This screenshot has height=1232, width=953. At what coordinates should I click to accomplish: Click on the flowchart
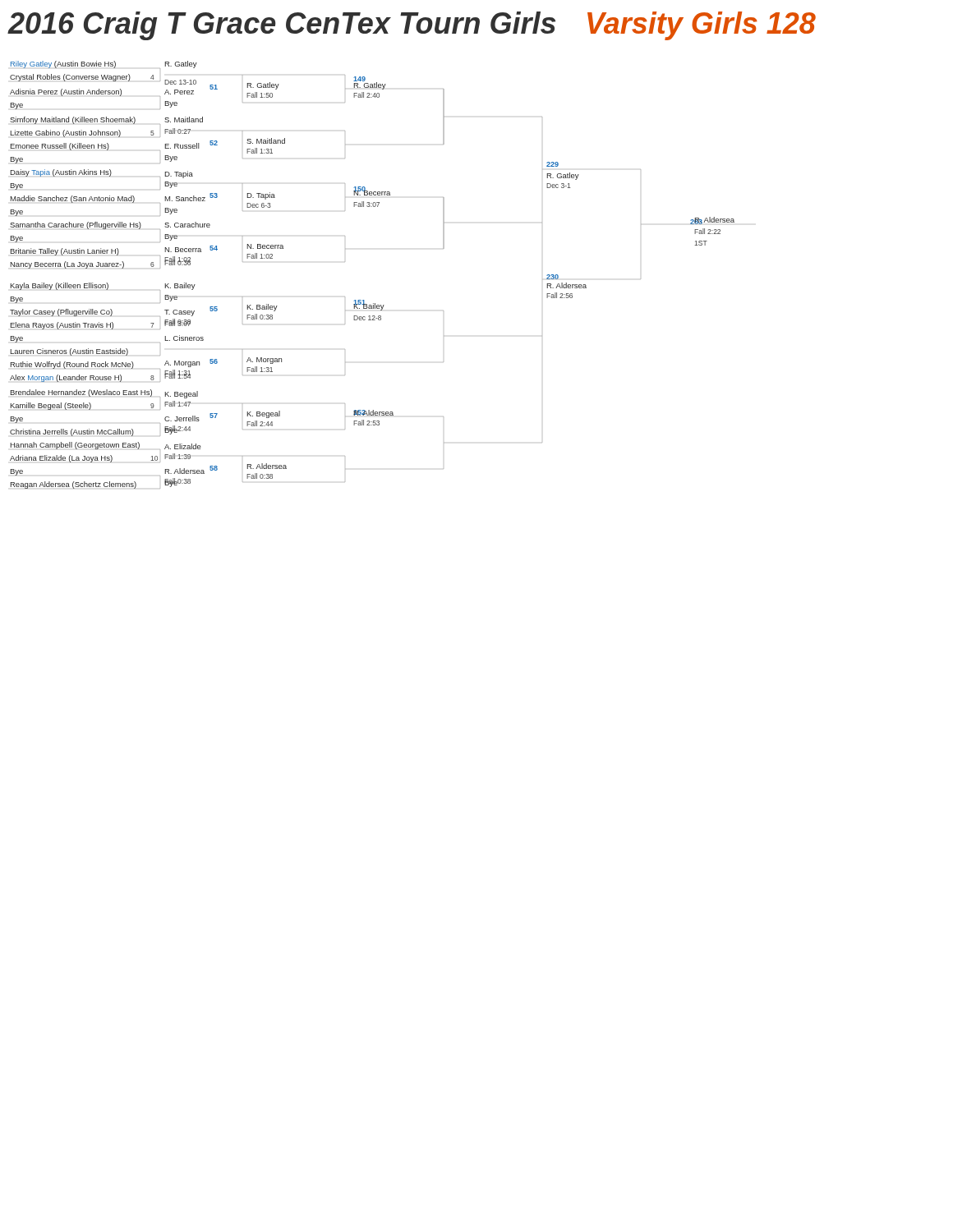coord(476,637)
